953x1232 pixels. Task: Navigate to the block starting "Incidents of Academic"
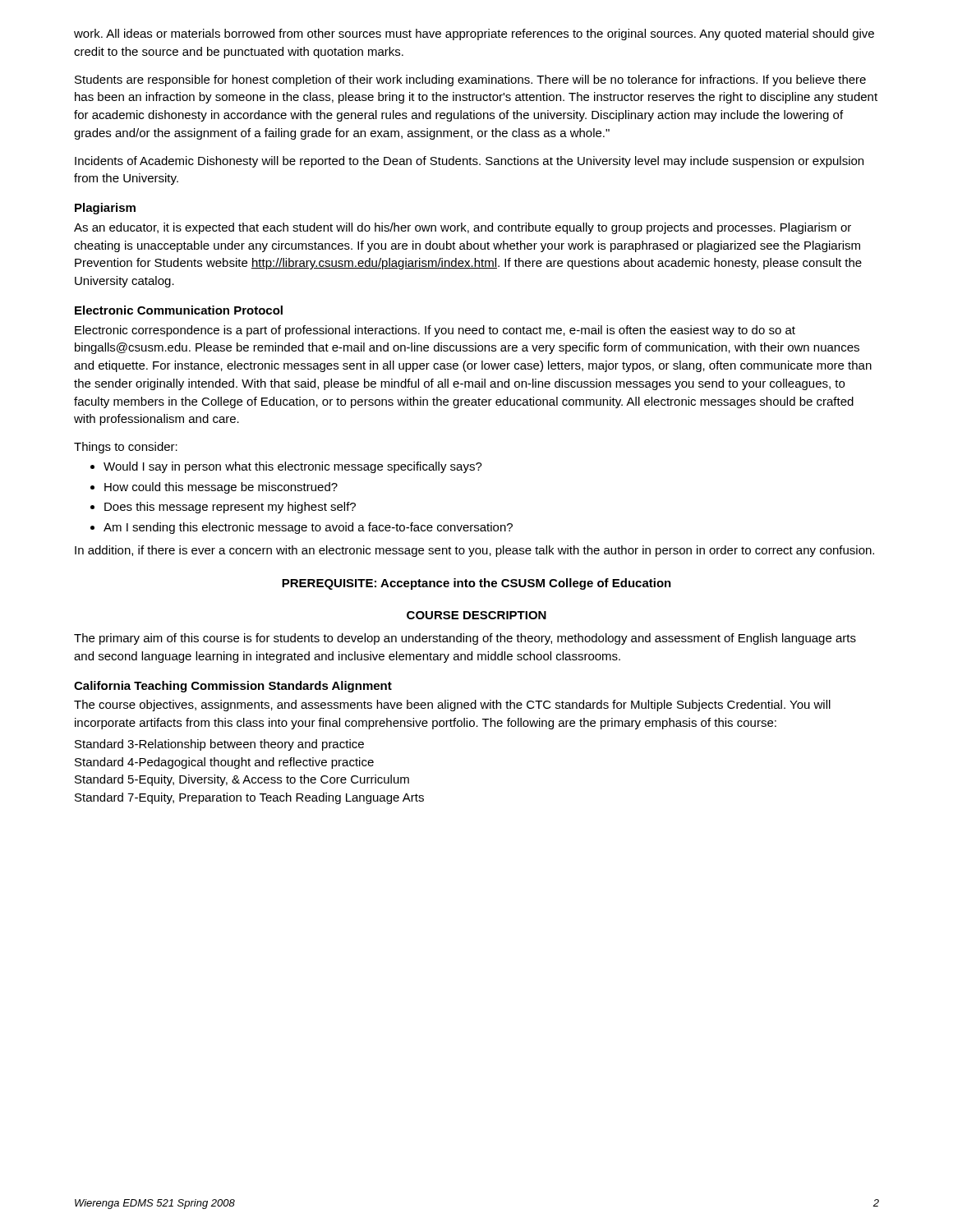pos(476,169)
